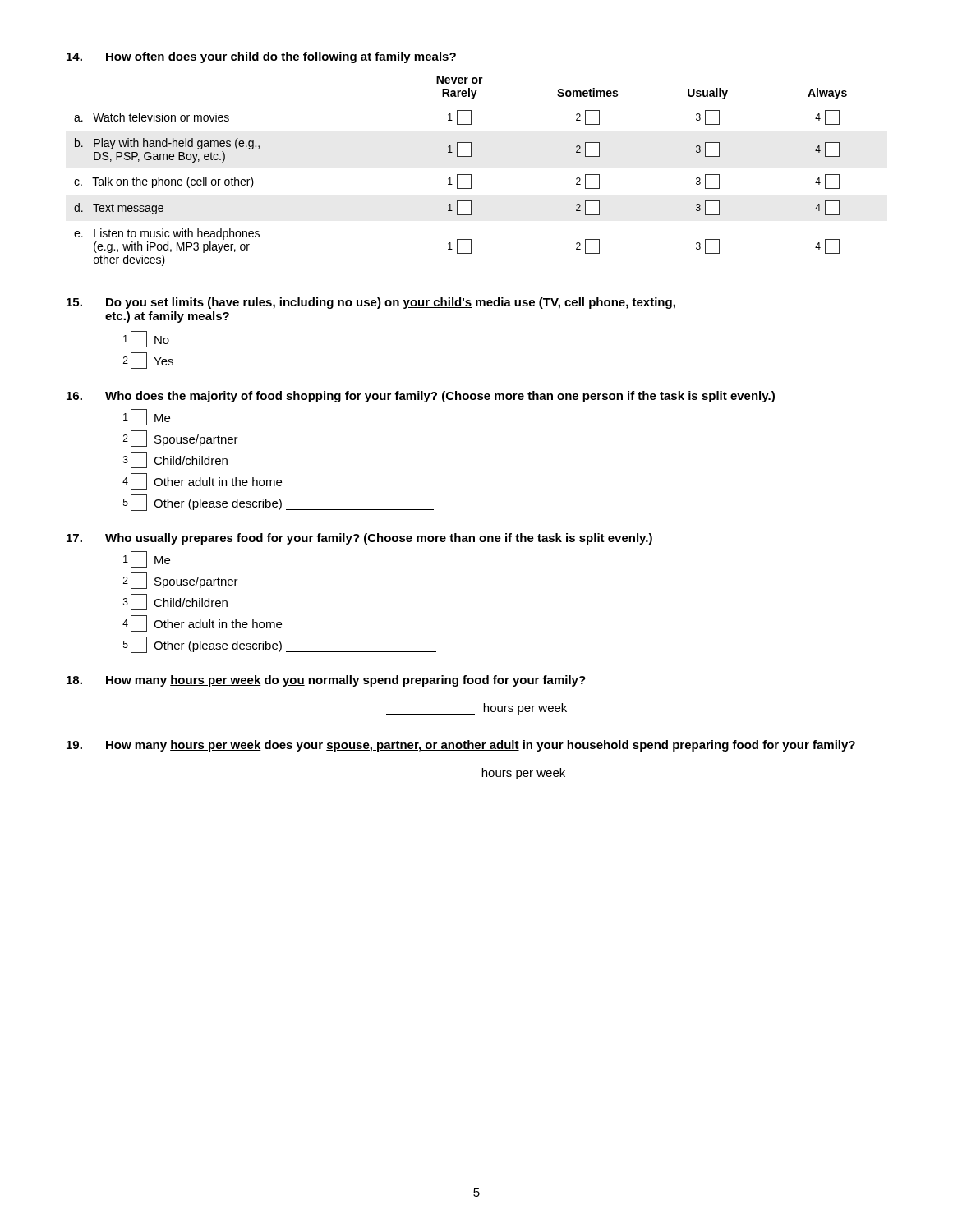Navigate to the region starting "Do you set limits (have rules, including"
Image resolution: width=953 pixels, height=1232 pixels.
pos(371,303)
